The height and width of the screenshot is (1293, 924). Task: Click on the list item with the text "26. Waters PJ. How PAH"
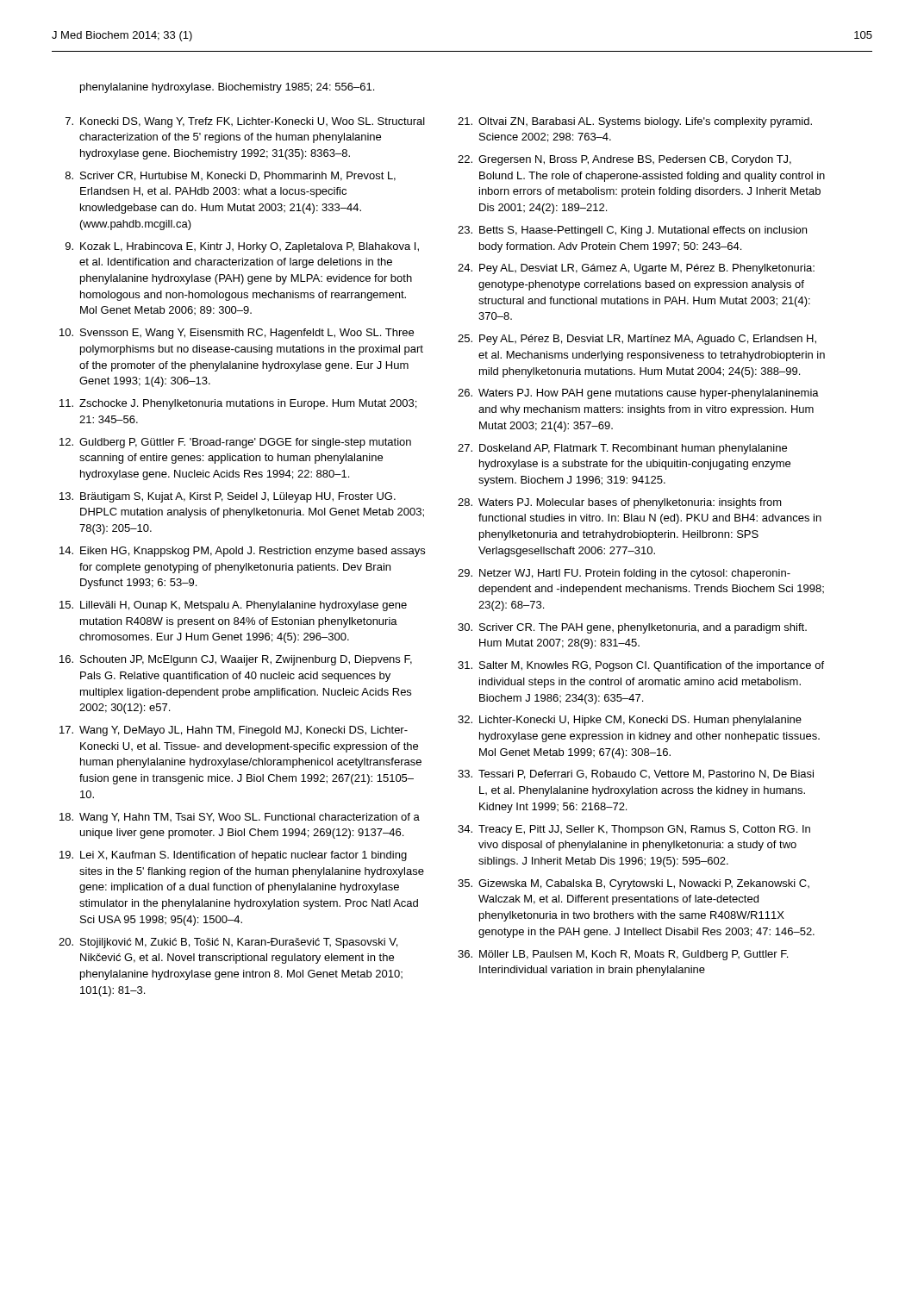coord(638,410)
